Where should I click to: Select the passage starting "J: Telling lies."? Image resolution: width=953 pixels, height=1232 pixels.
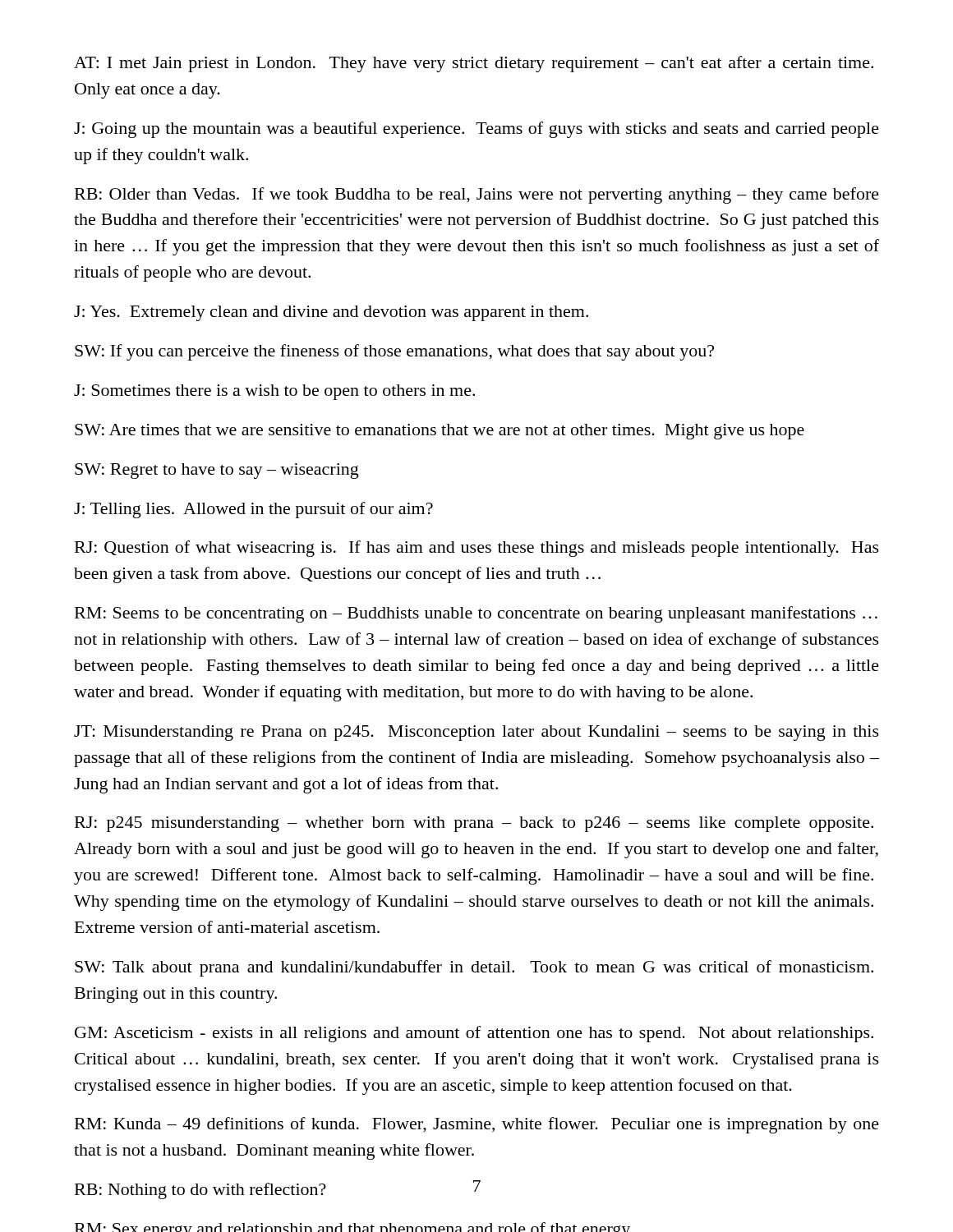click(254, 508)
